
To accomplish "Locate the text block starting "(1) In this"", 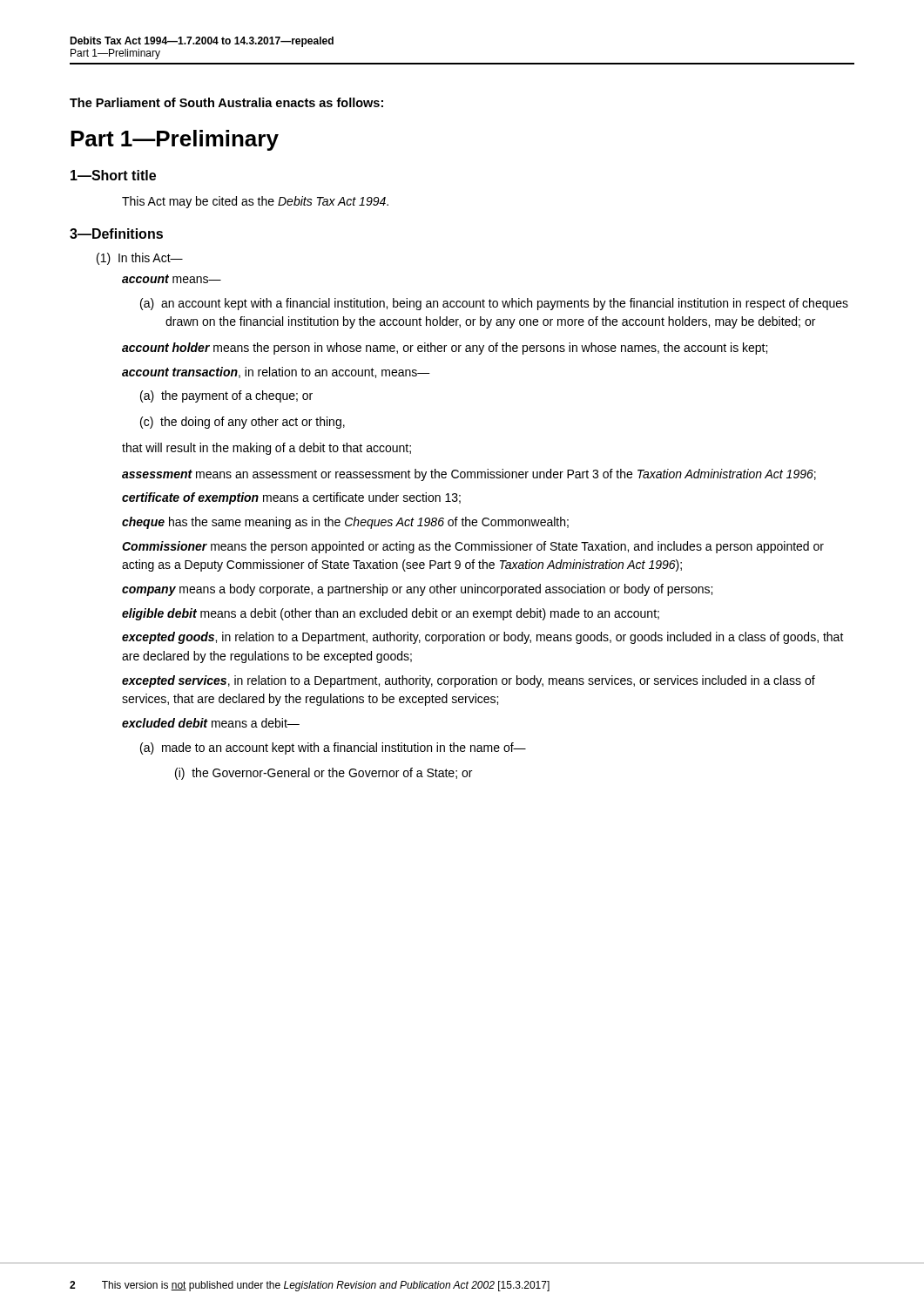I will [x=139, y=258].
